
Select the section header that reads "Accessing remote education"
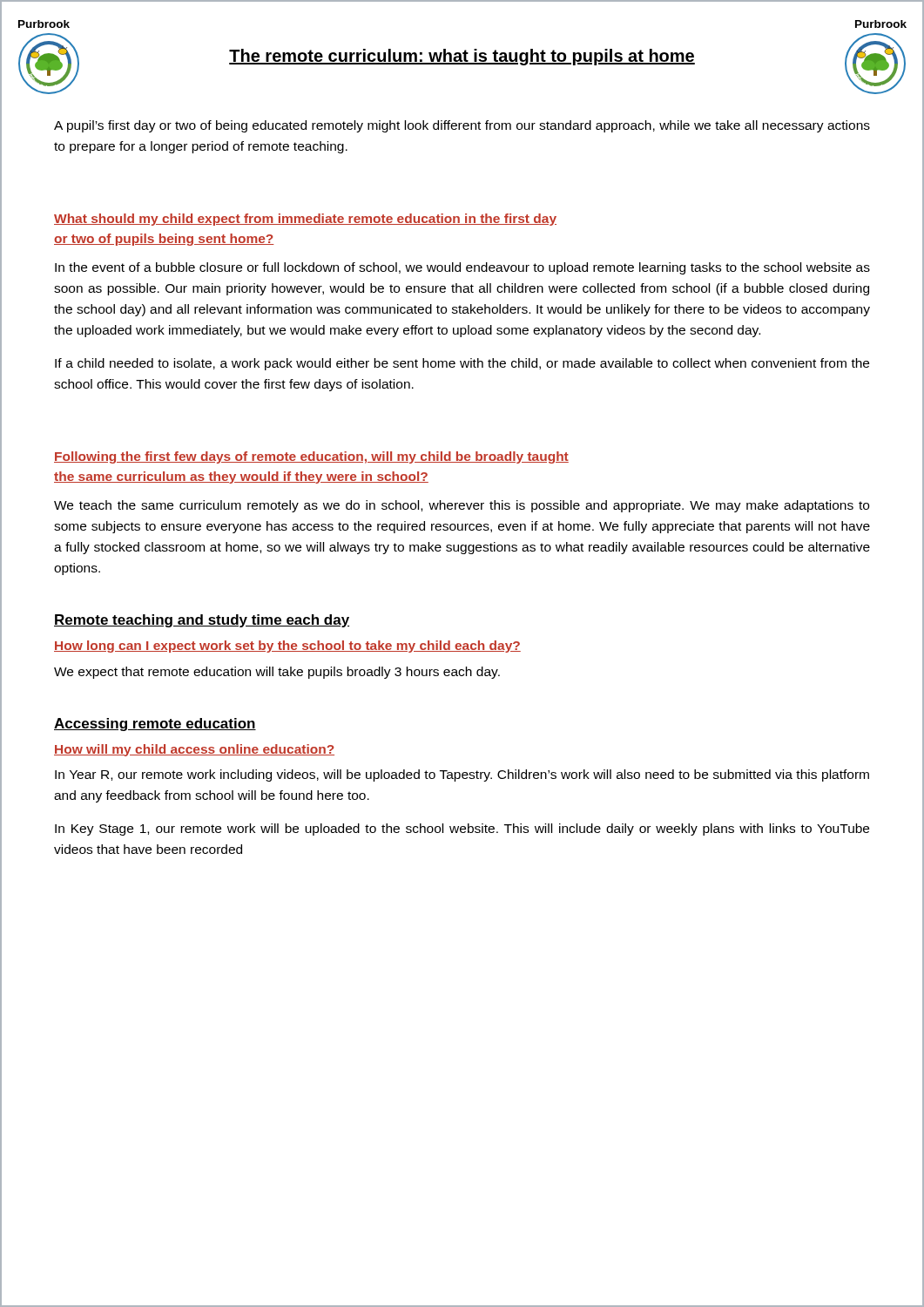click(155, 723)
